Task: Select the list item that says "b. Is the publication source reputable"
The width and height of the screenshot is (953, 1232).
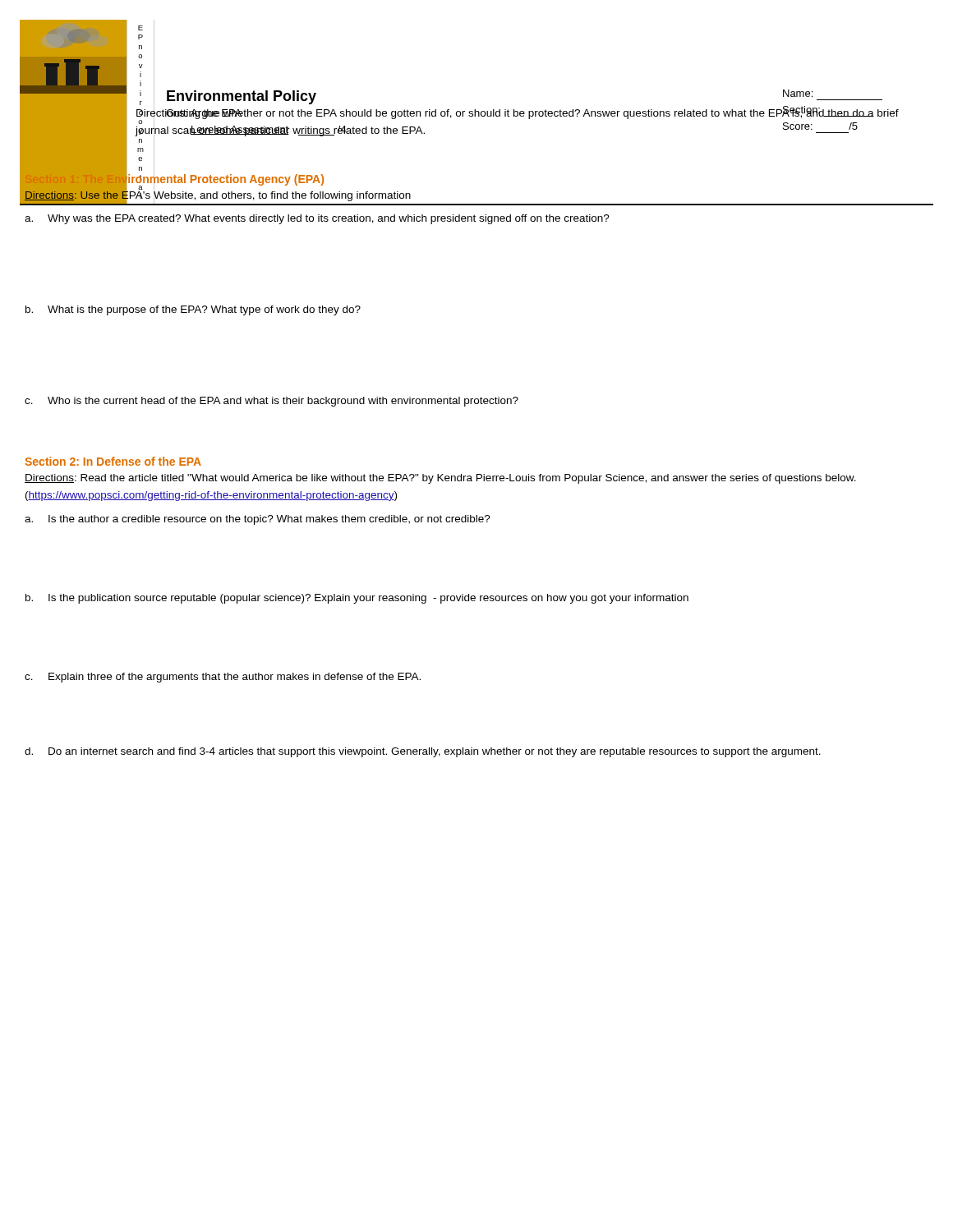Action: tap(357, 598)
